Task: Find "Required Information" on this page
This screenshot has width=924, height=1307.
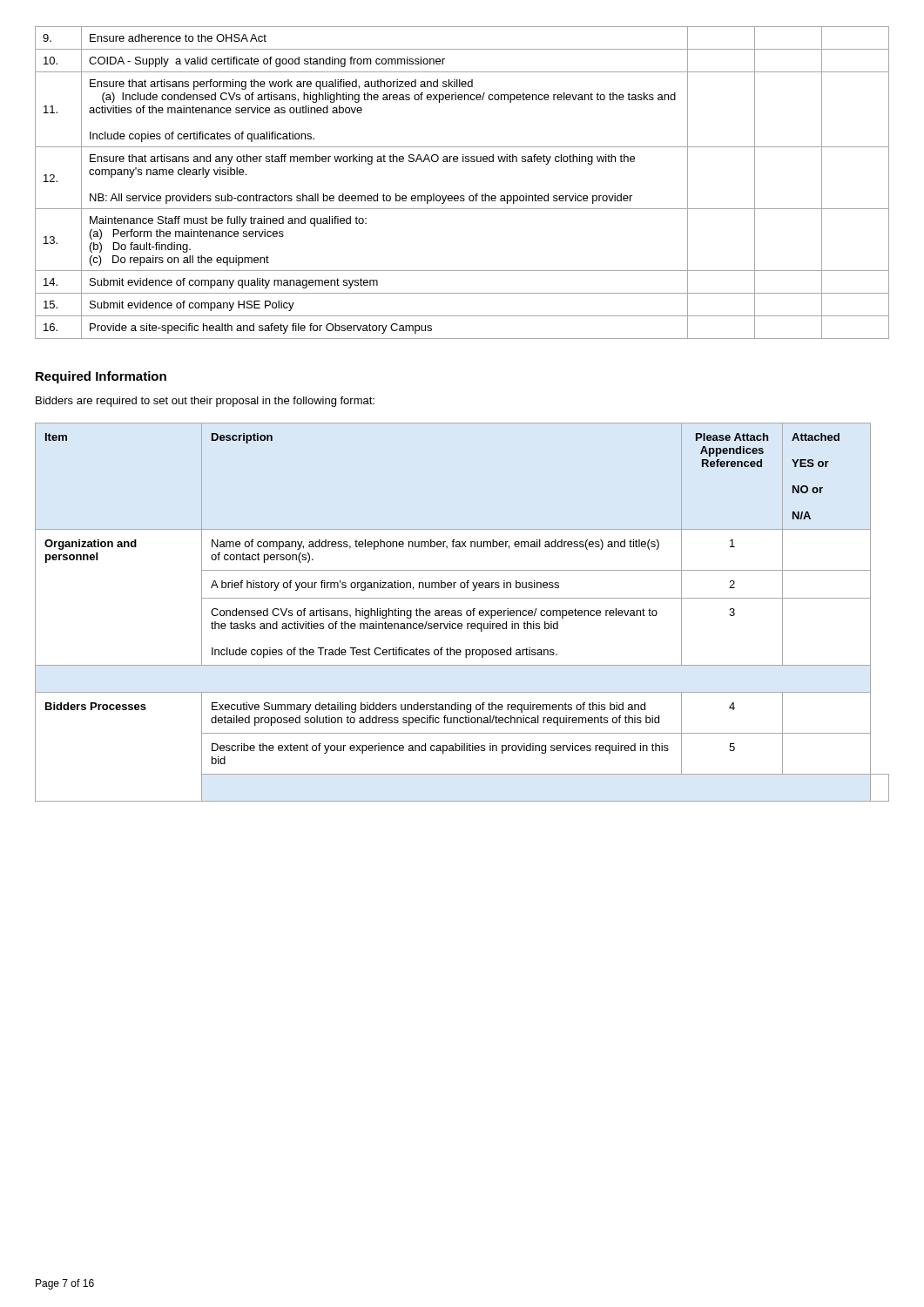Action: coord(101,376)
